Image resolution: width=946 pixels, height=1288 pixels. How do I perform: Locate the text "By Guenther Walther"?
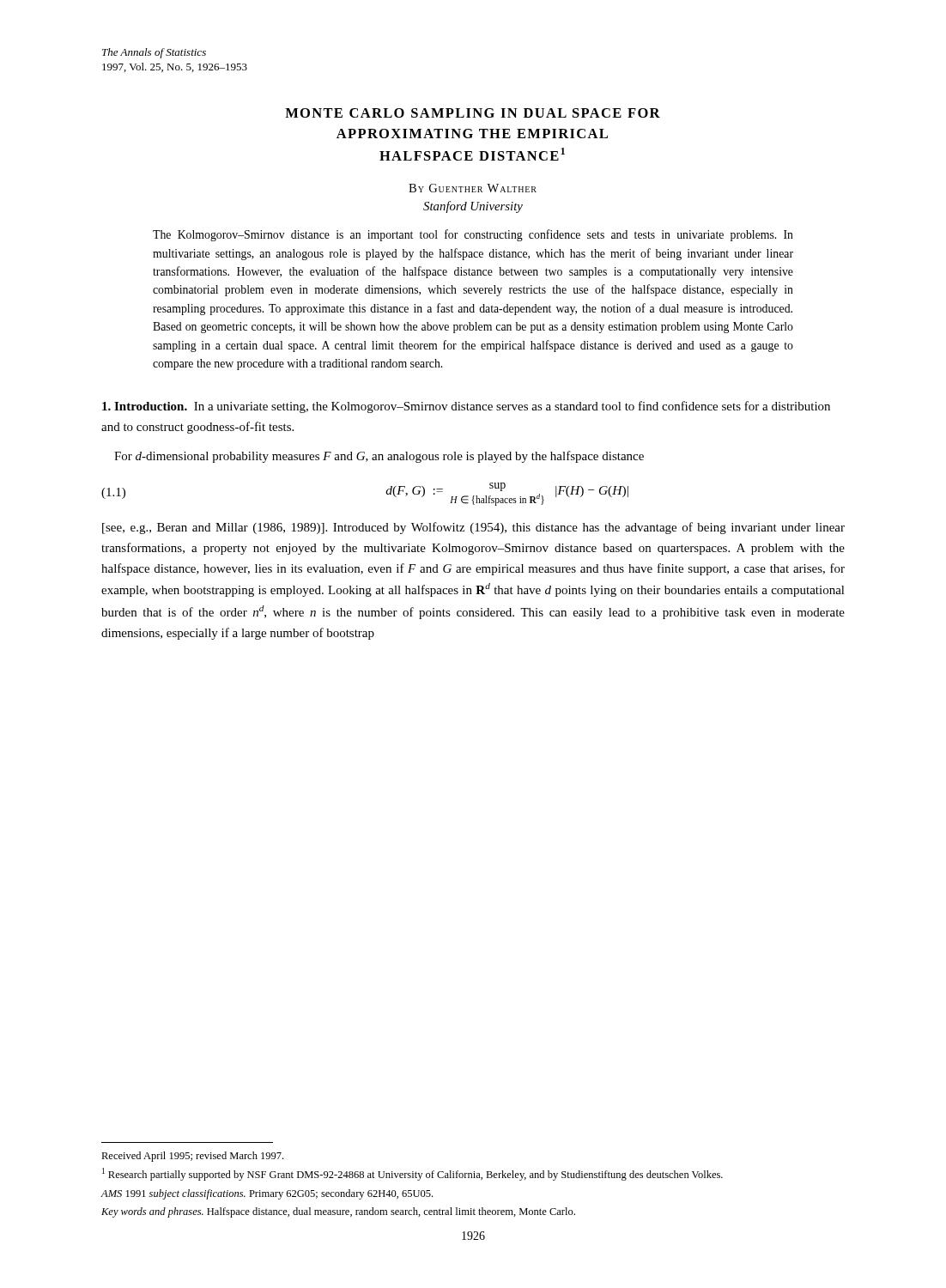click(x=473, y=188)
